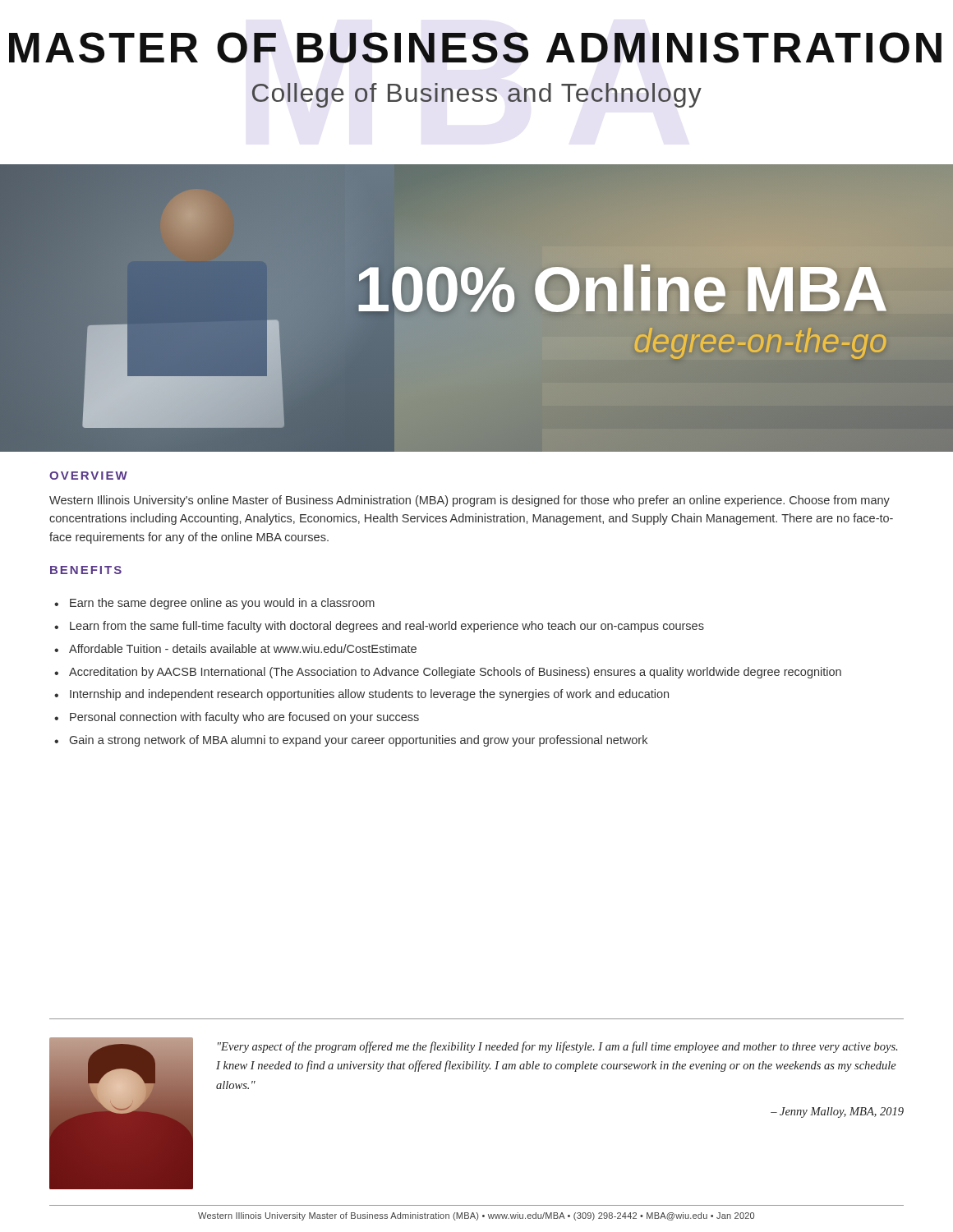953x1232 pixels.
Task: Locate the title that opens with "MBA Master of"
Action: (476, 82)
